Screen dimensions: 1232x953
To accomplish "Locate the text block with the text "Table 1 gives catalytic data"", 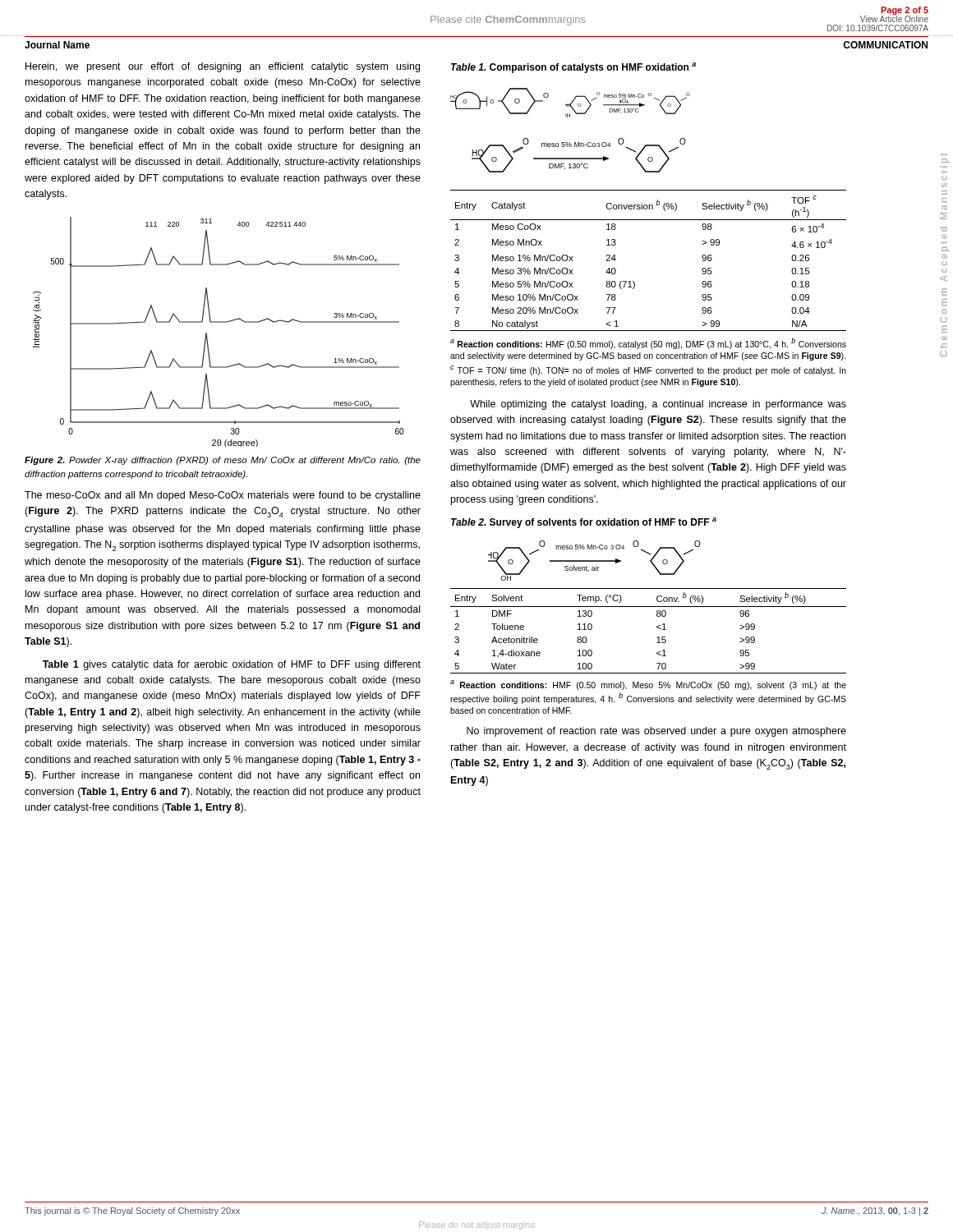I will (223, 736).
